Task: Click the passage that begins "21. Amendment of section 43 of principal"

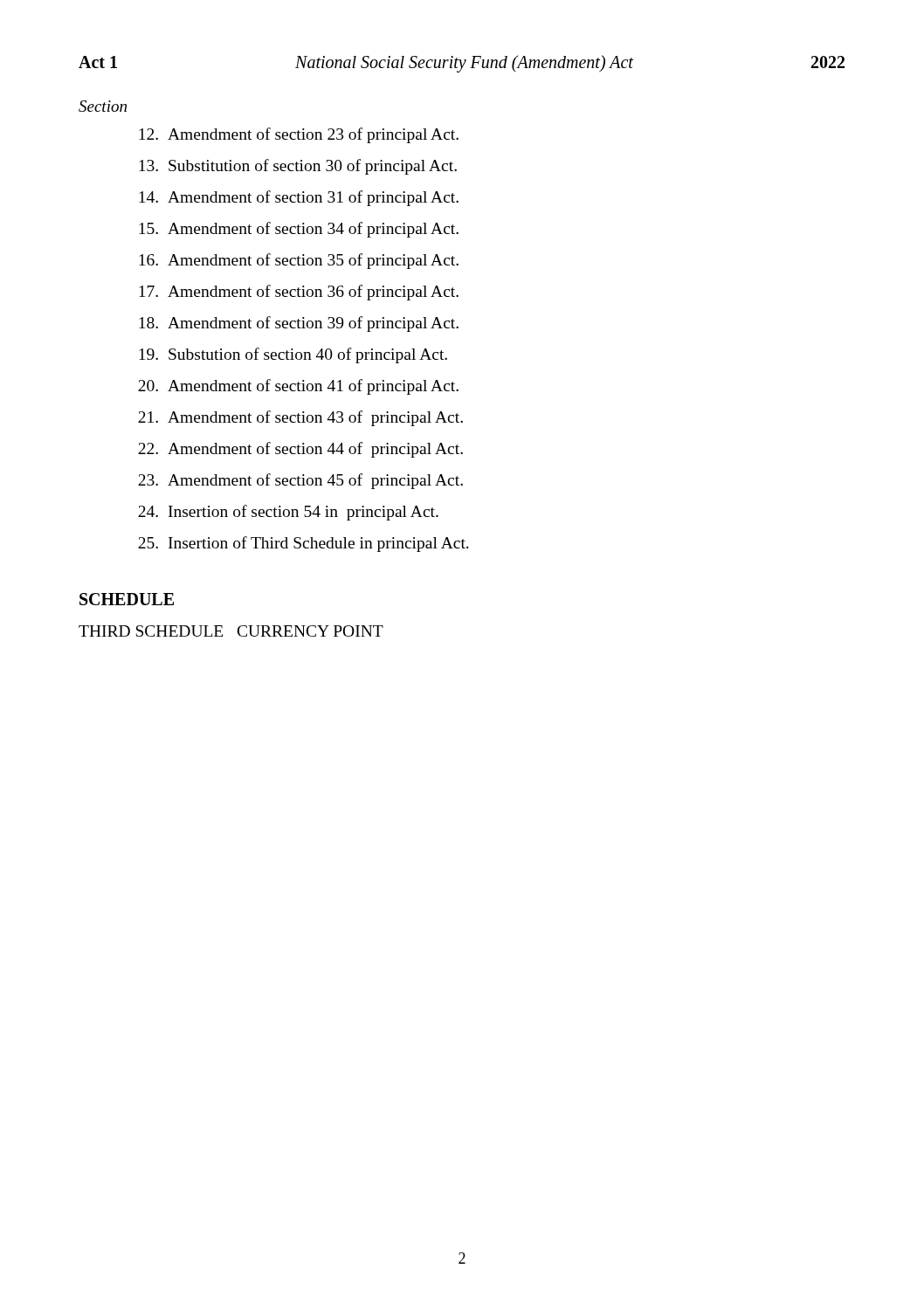Action: click(x=300, y=418)
